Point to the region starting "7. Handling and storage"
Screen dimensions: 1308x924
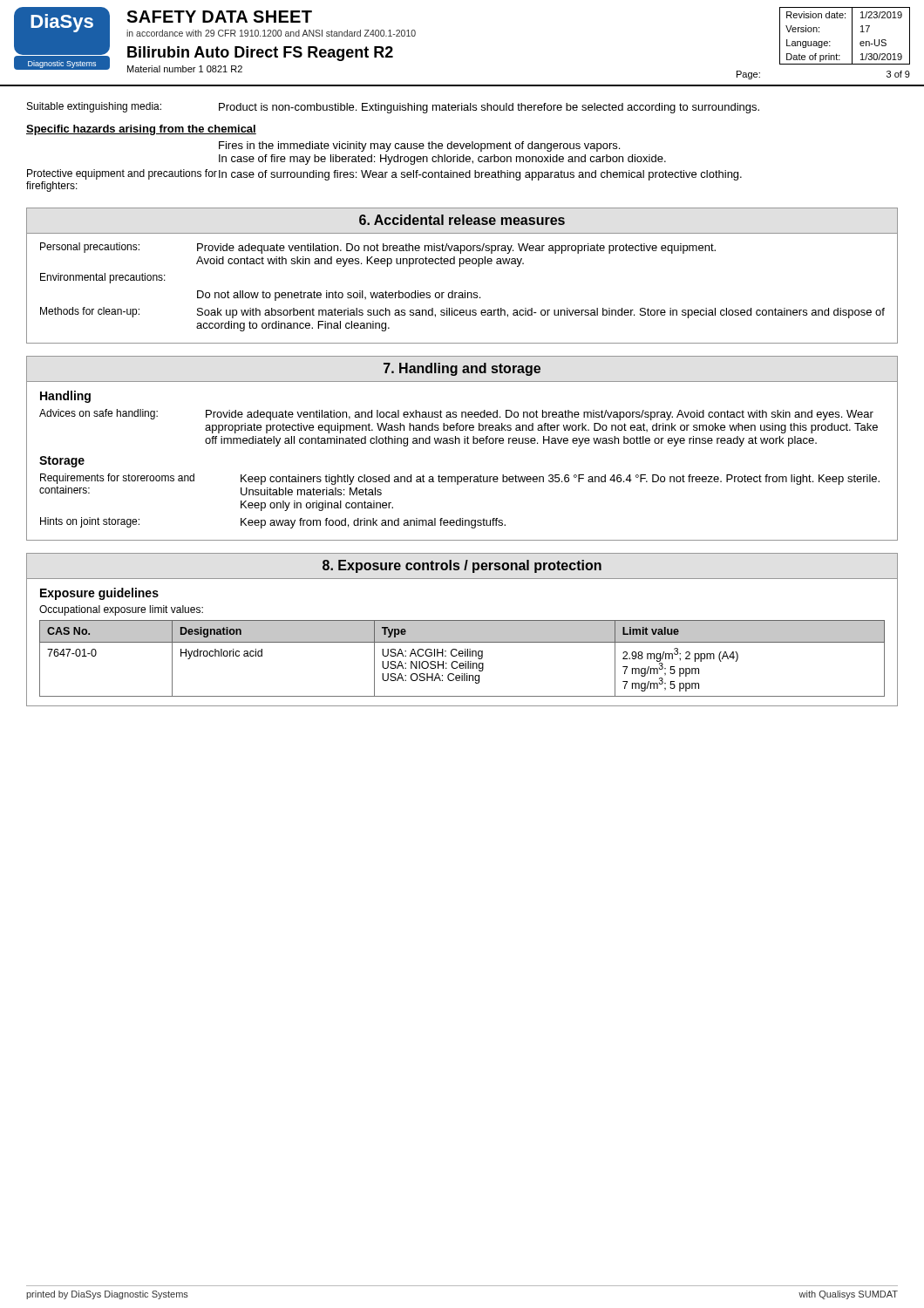point(462,368)
